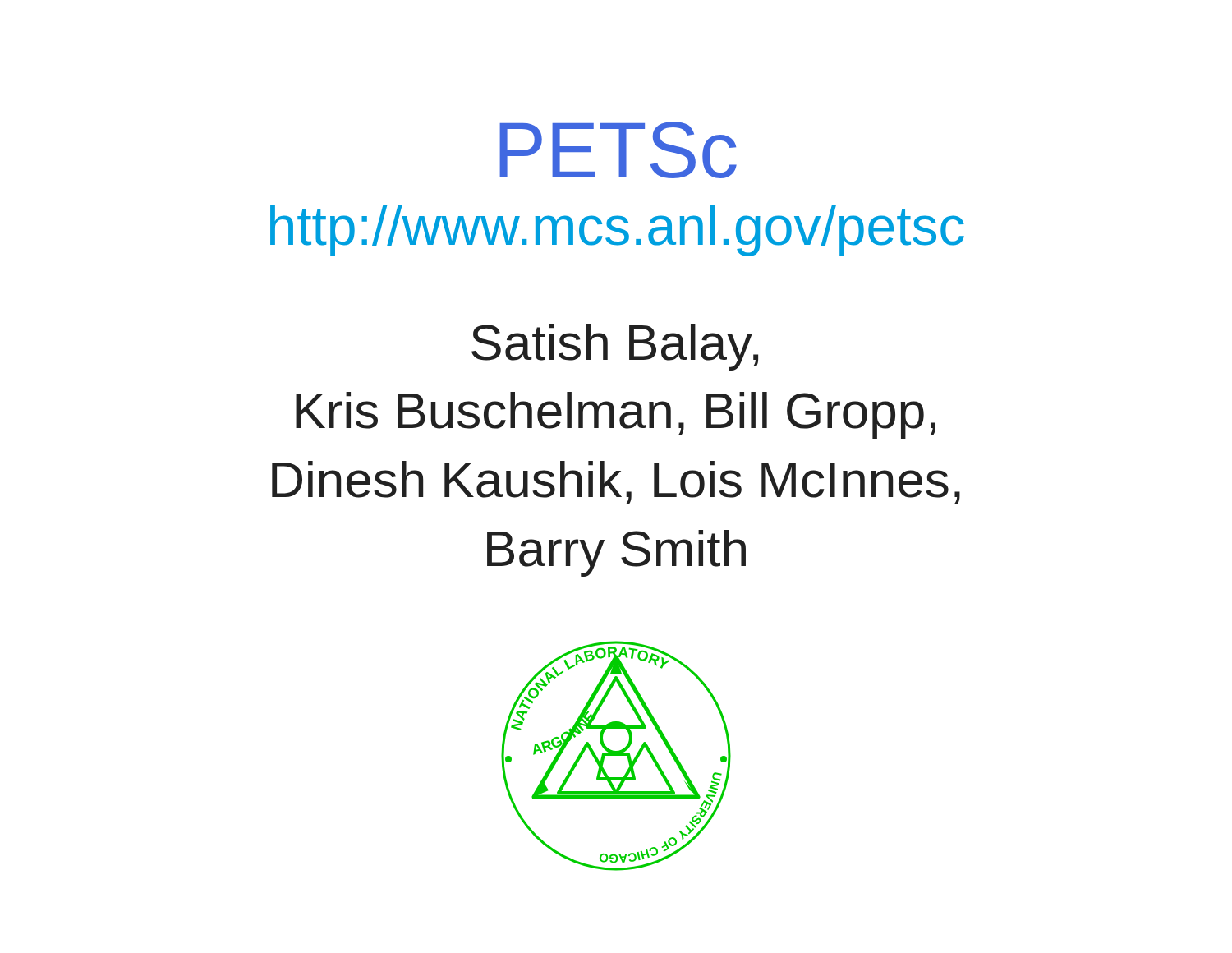Viewport: 1232px width, 953px height.
Task: Find a logo
Action: click(616, 755)
